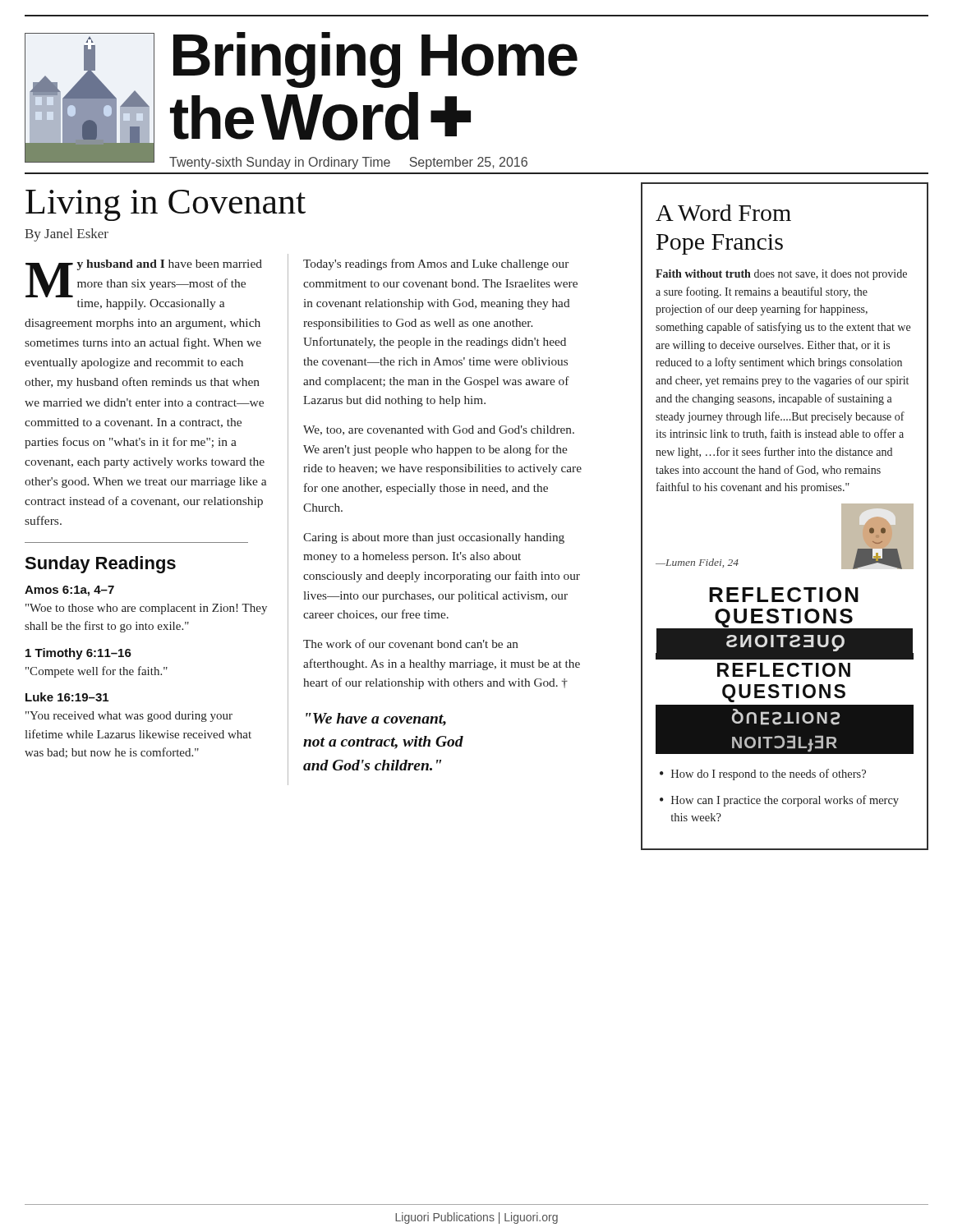
Task: Click on the element starting "Caring is about more than"
Action: (x=442, y=575)
